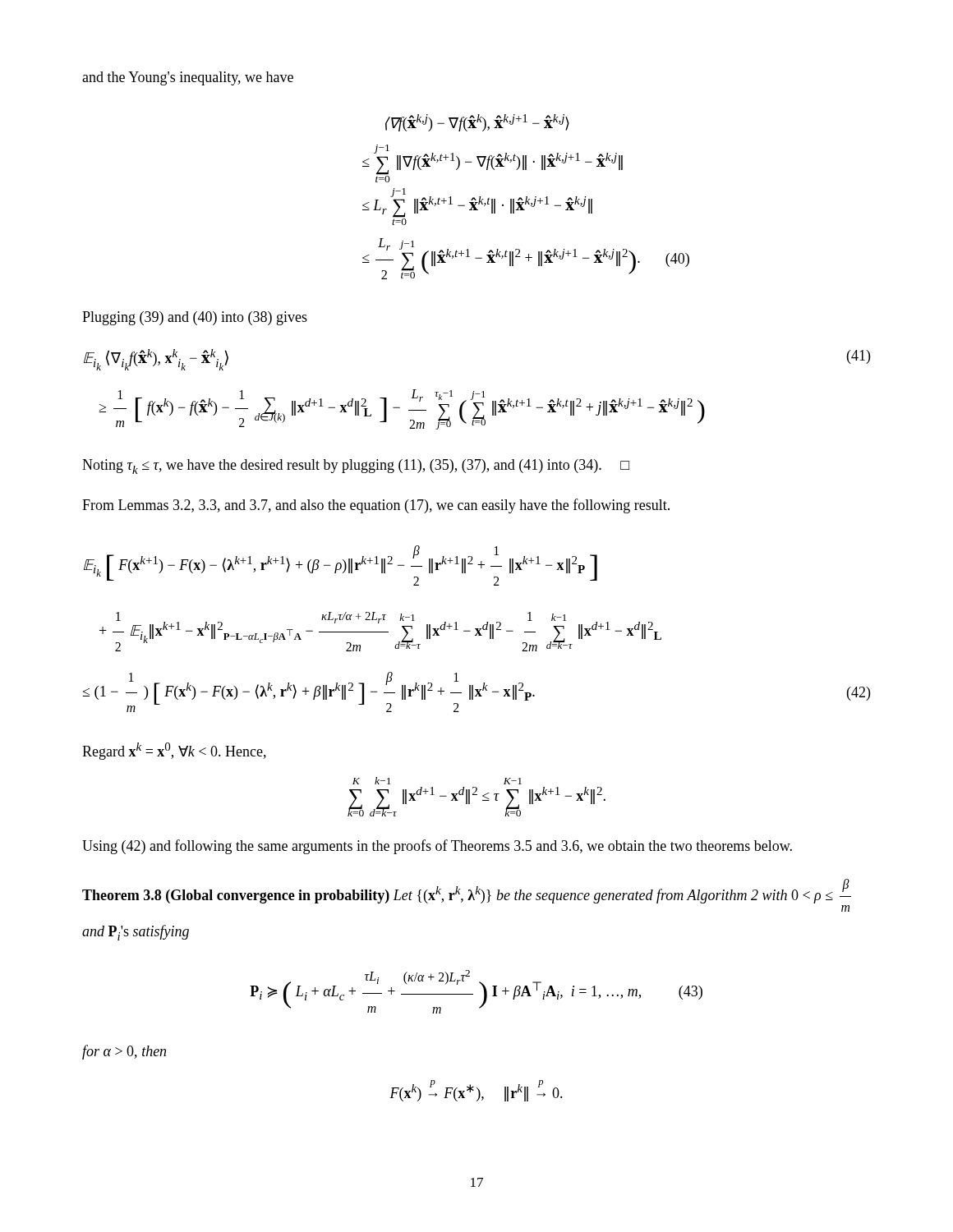This screenshot has height=1232, width=953.
Task: Click on the passage starting "and the Young's inequality, we have"
Action: click(x=188, y=77)
